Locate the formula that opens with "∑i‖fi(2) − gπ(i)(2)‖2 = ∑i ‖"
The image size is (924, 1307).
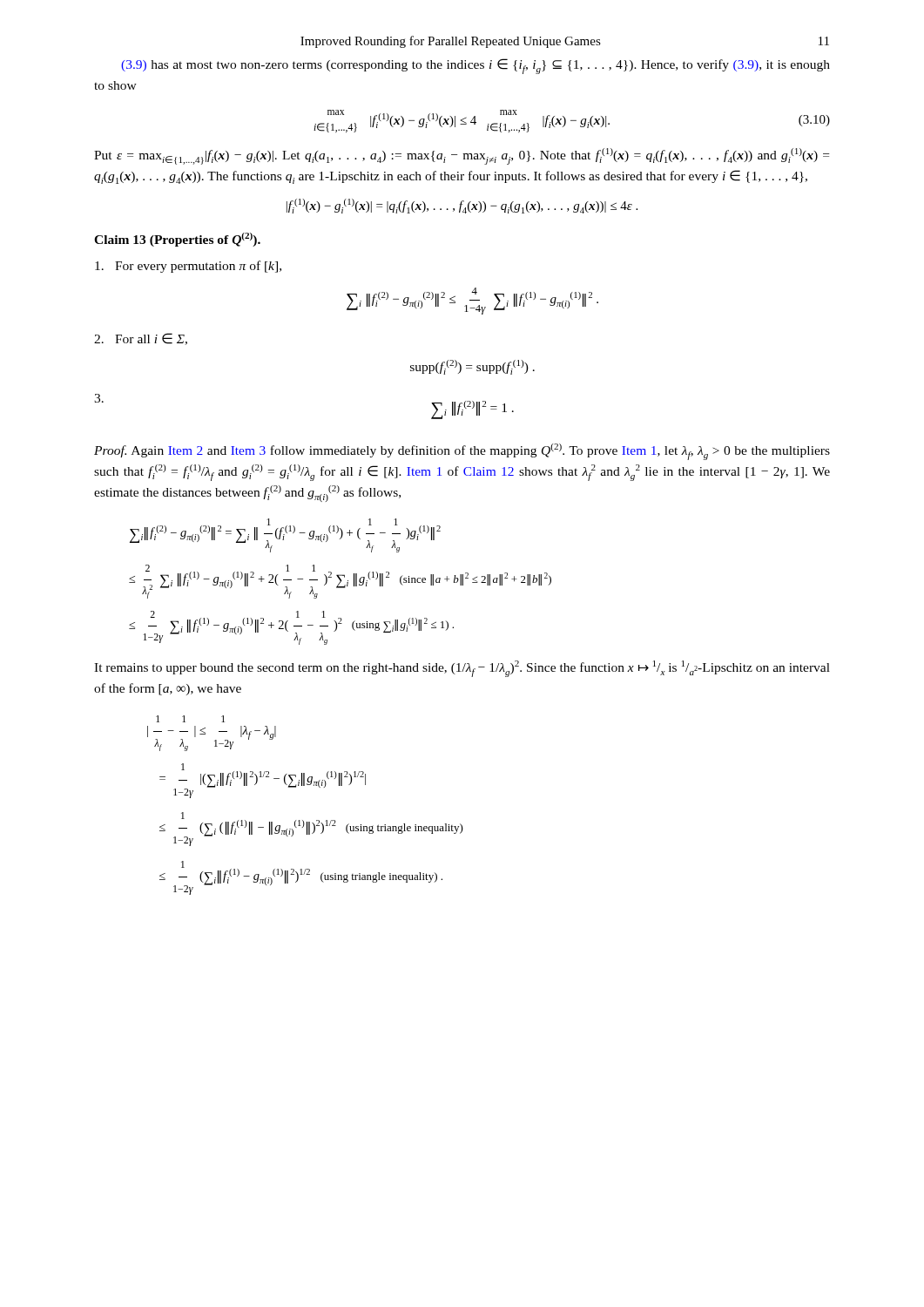point(479,580)
